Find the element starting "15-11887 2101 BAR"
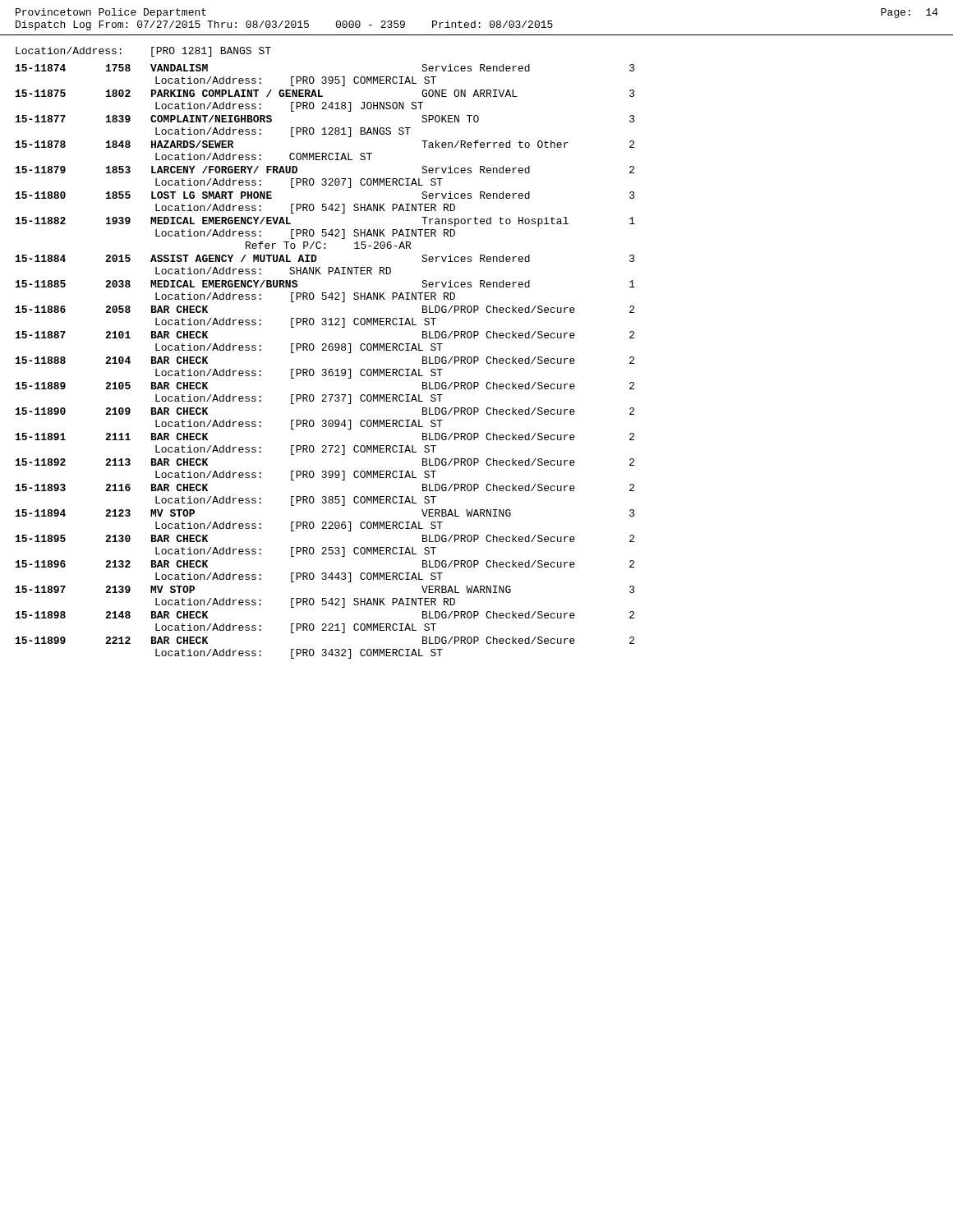Image resolution: width=953 pixels, height=1232 pixels. coord(476,342)
